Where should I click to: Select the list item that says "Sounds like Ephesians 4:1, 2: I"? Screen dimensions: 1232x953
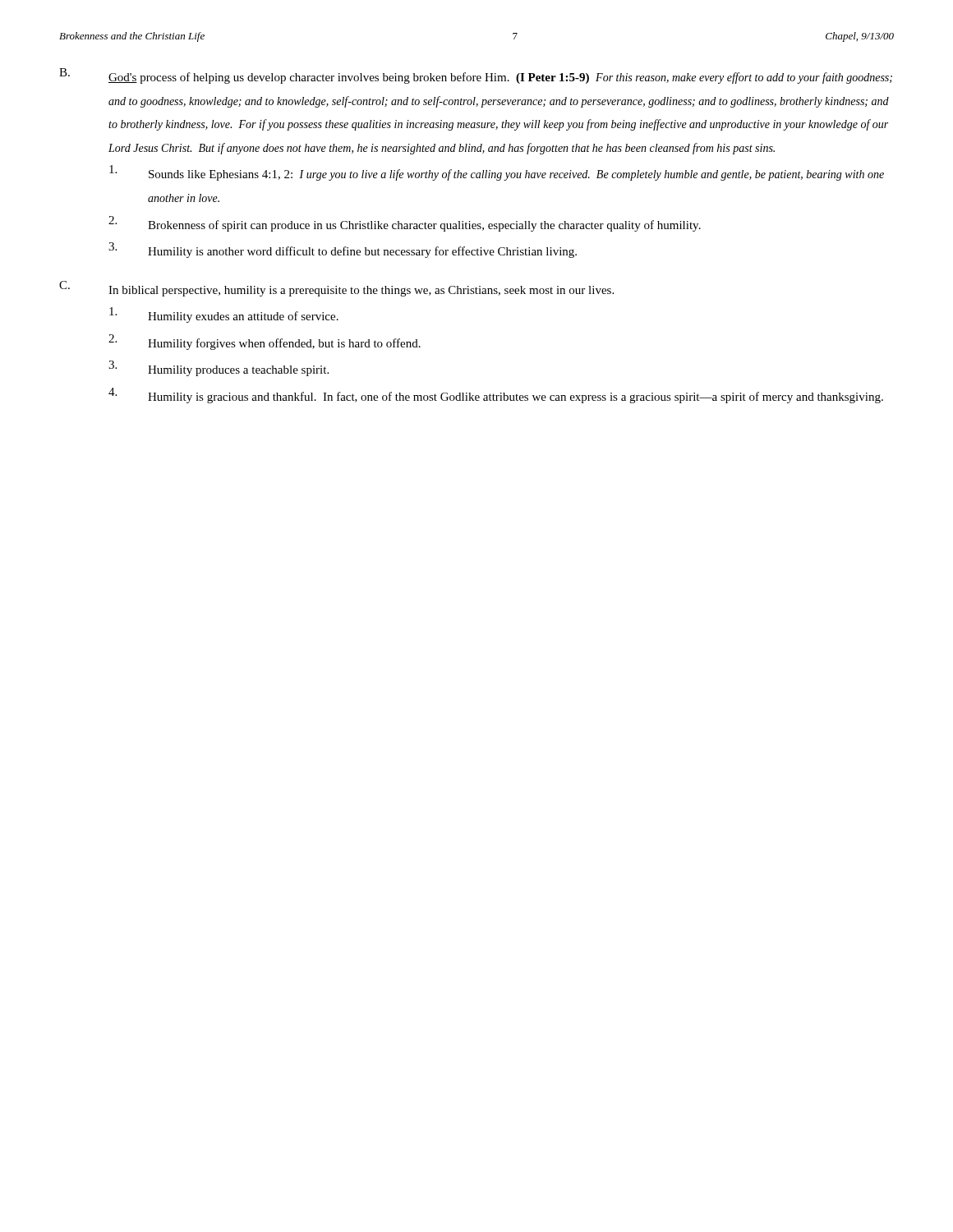pos(501,186)
